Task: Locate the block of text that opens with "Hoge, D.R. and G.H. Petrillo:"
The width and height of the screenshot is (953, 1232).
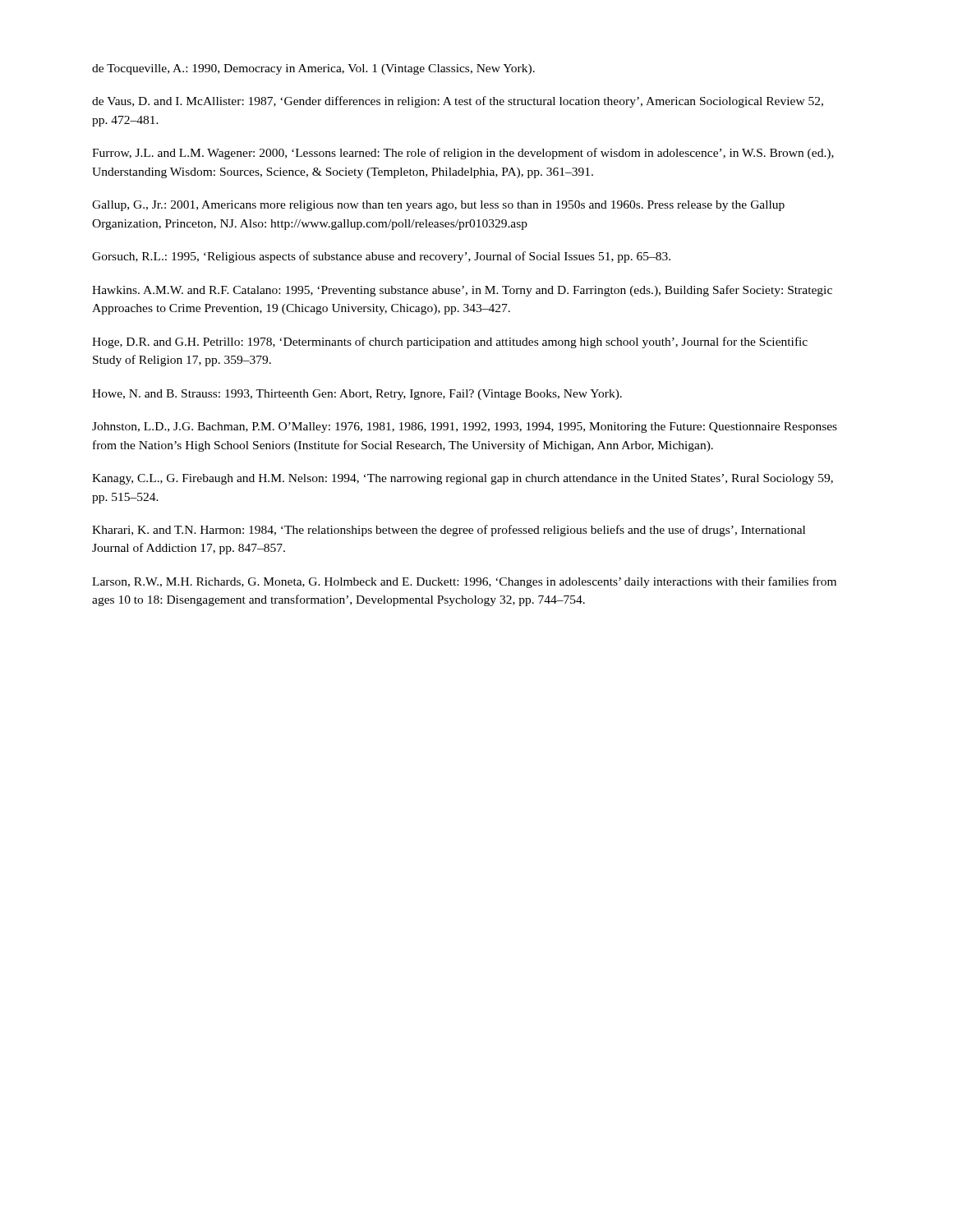Action: click(450, 350)
